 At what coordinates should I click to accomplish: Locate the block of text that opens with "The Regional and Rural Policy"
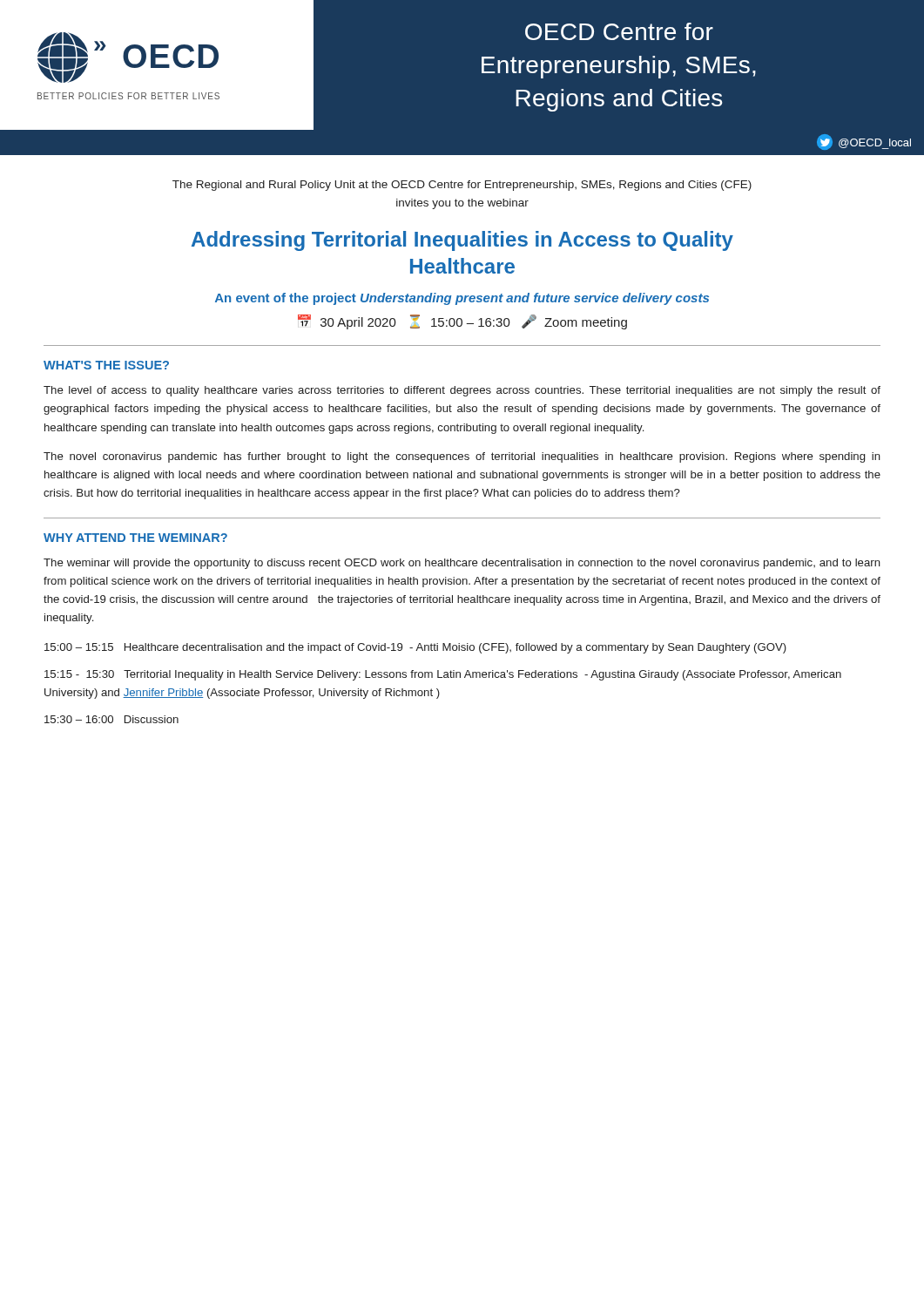click(462, 194)
